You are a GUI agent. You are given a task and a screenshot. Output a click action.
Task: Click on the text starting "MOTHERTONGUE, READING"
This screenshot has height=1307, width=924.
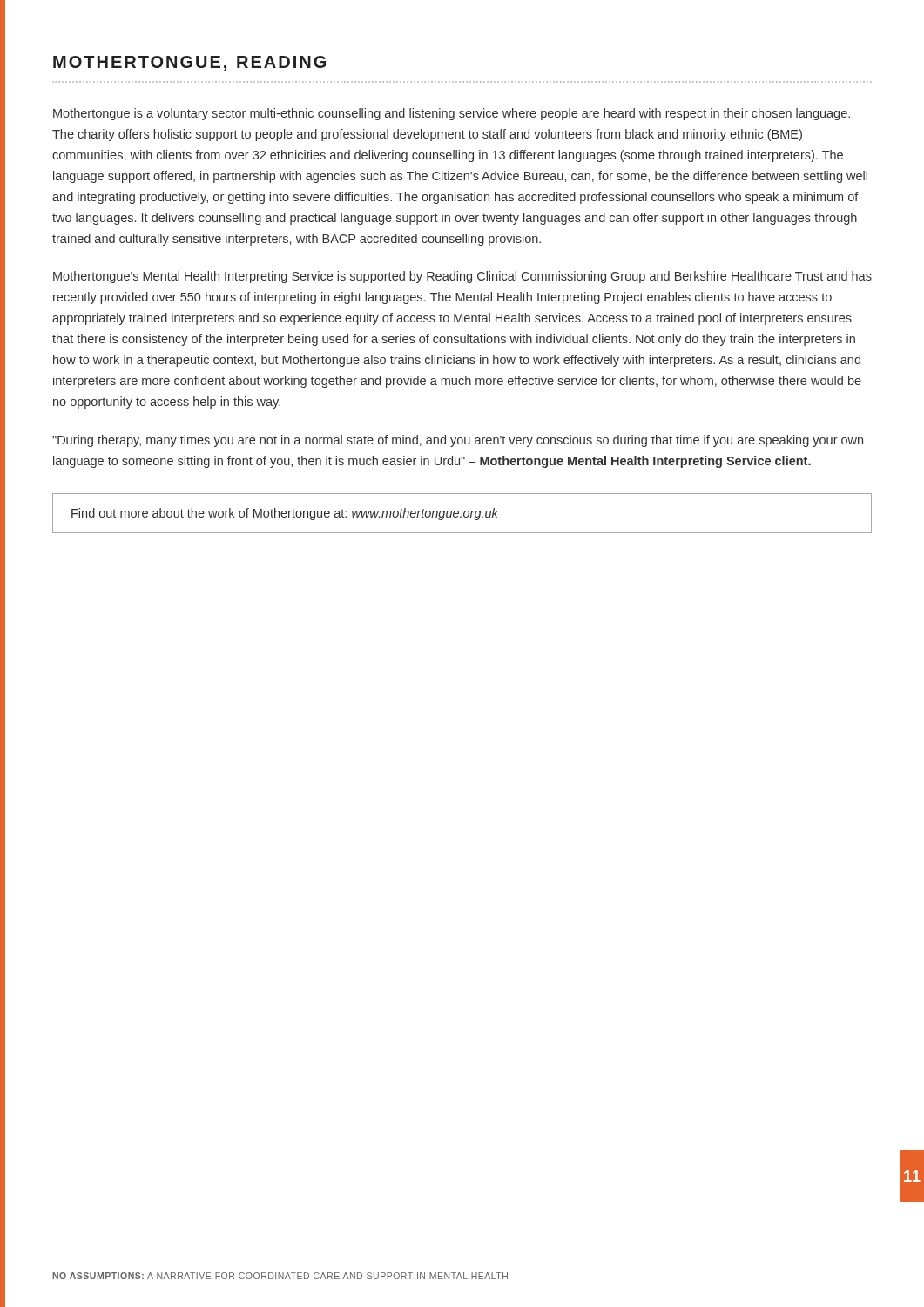pos(190,62)
